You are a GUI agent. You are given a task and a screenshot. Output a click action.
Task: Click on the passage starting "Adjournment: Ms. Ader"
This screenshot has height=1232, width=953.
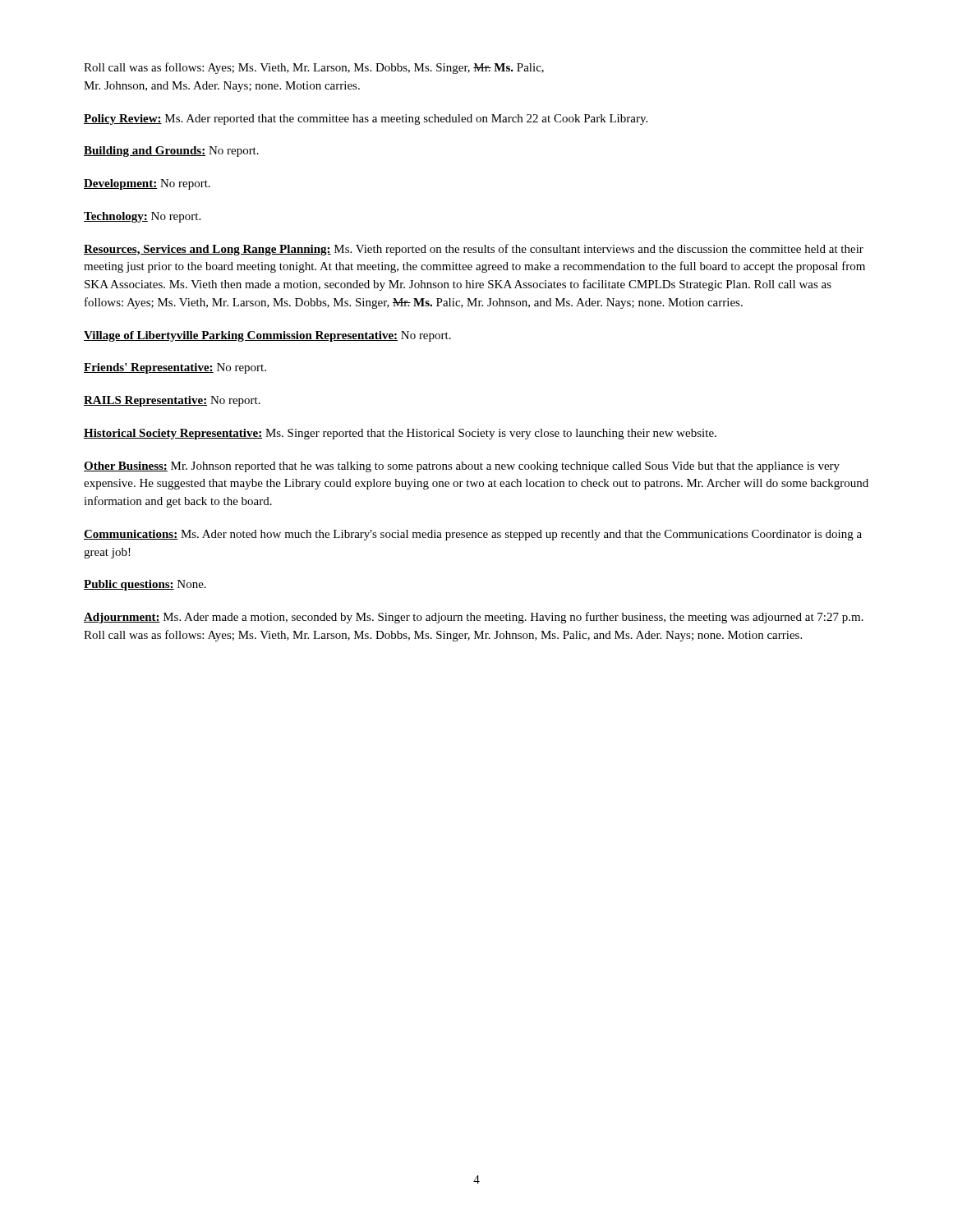tap(476, 626)
